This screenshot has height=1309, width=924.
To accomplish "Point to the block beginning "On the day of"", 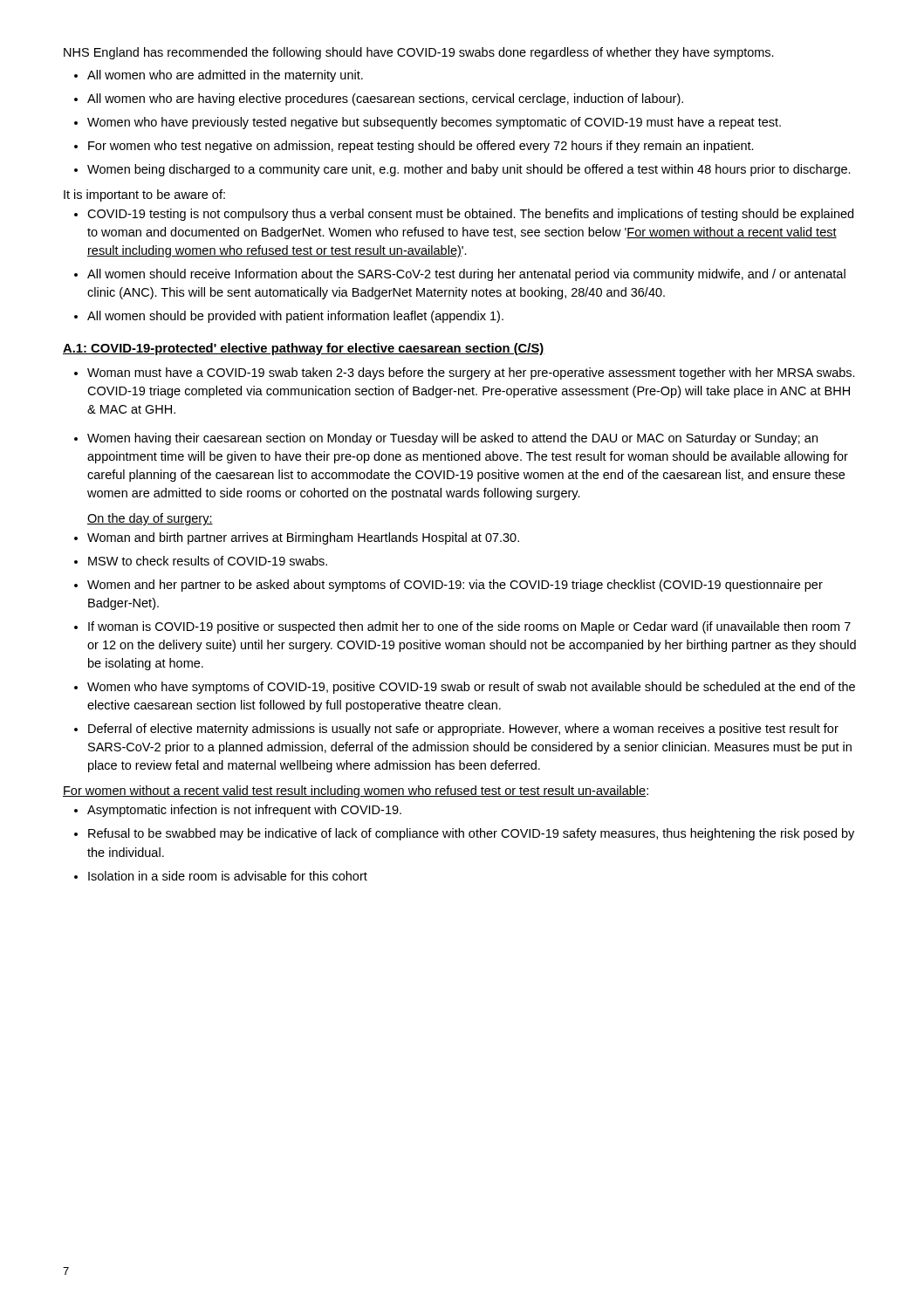I will pyautogui.click(x=150, y=519).
